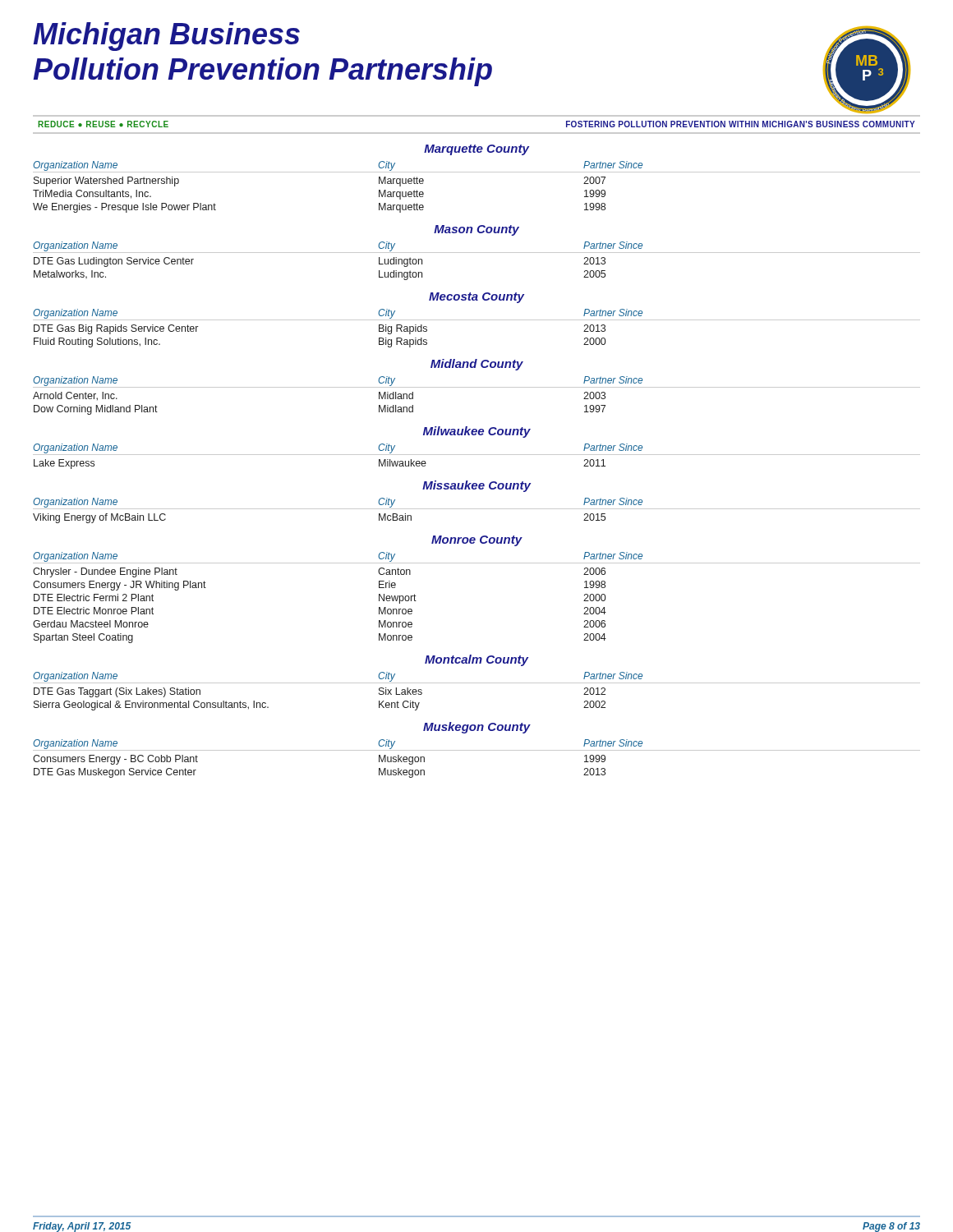Where does it say "Milwaukee County"?

pos(476,431)
